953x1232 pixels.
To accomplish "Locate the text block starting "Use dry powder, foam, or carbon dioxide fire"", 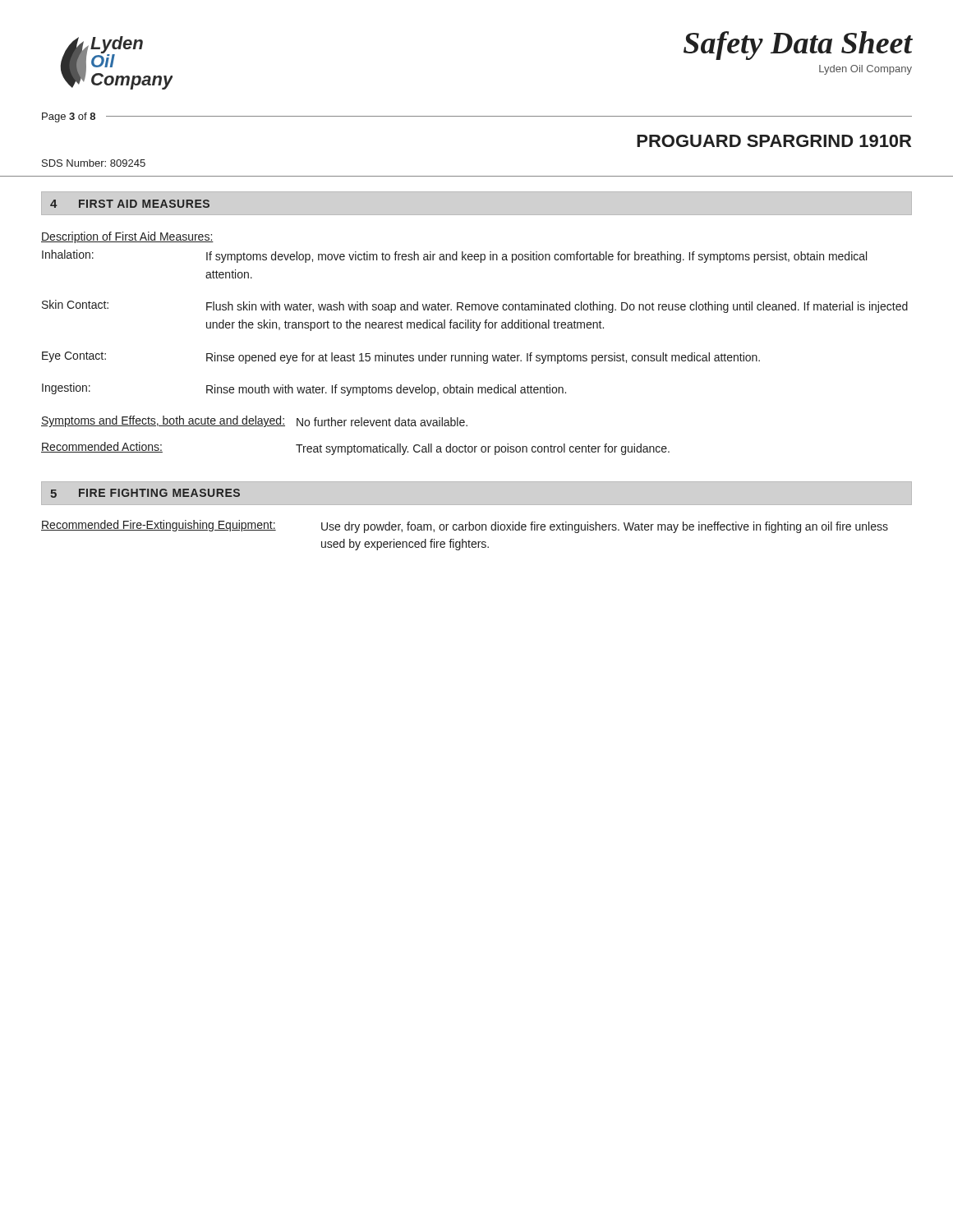I will tap(604, 535).
